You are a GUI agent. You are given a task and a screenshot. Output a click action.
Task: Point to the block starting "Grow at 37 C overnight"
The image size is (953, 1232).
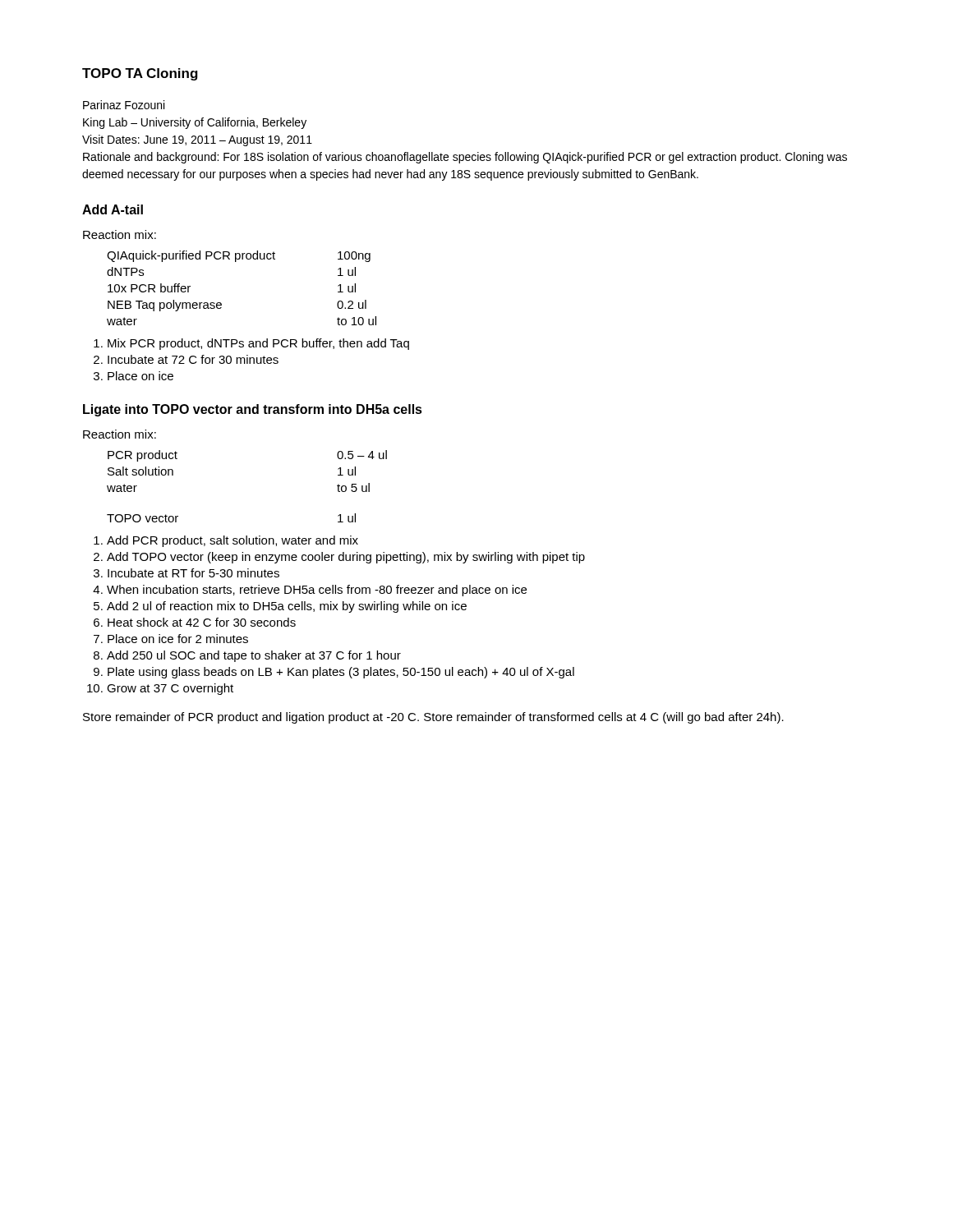coord(170,688)
